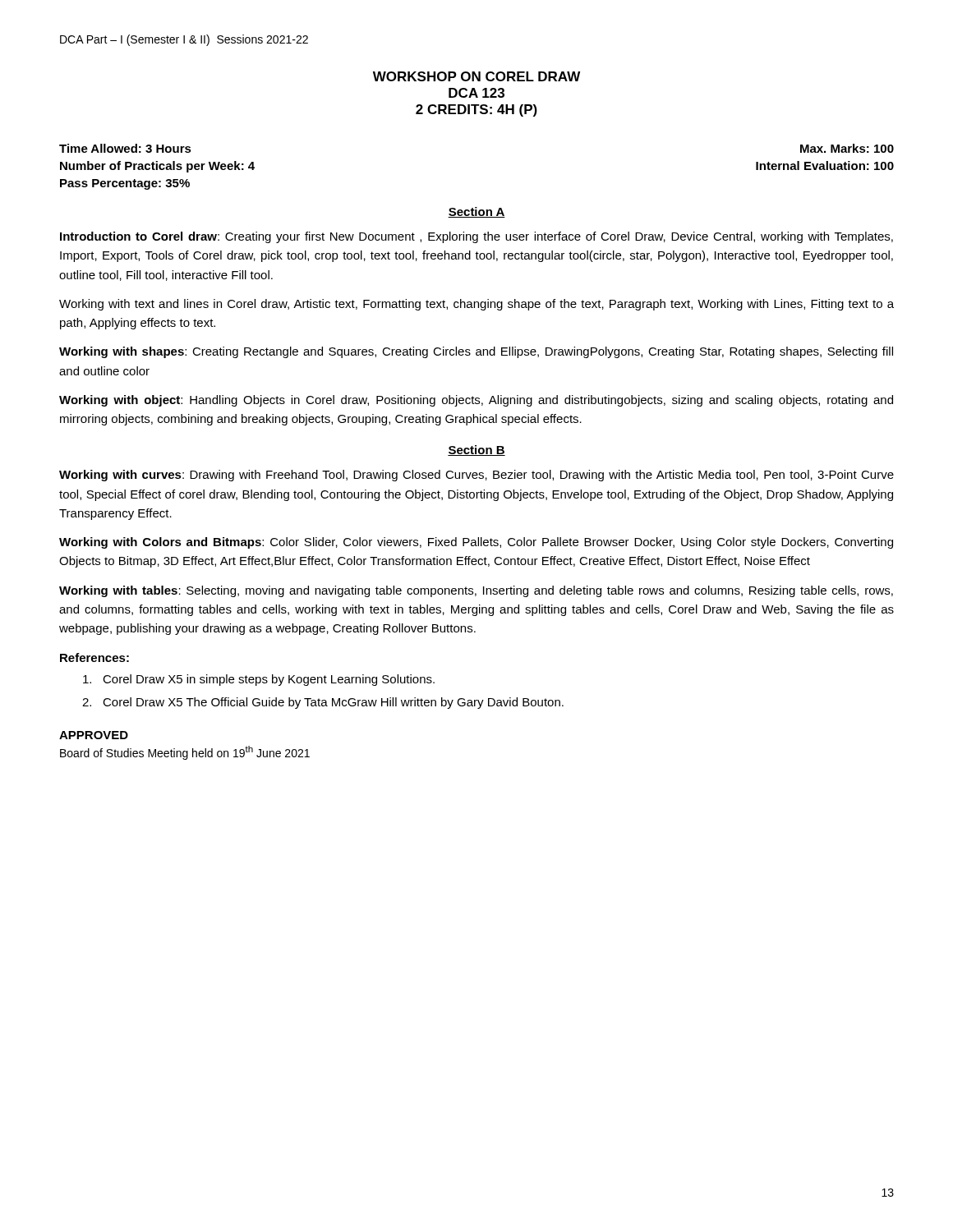
Task: Select the region starting "Corel Draw X5 in simple"
Action: click(259, 679)
